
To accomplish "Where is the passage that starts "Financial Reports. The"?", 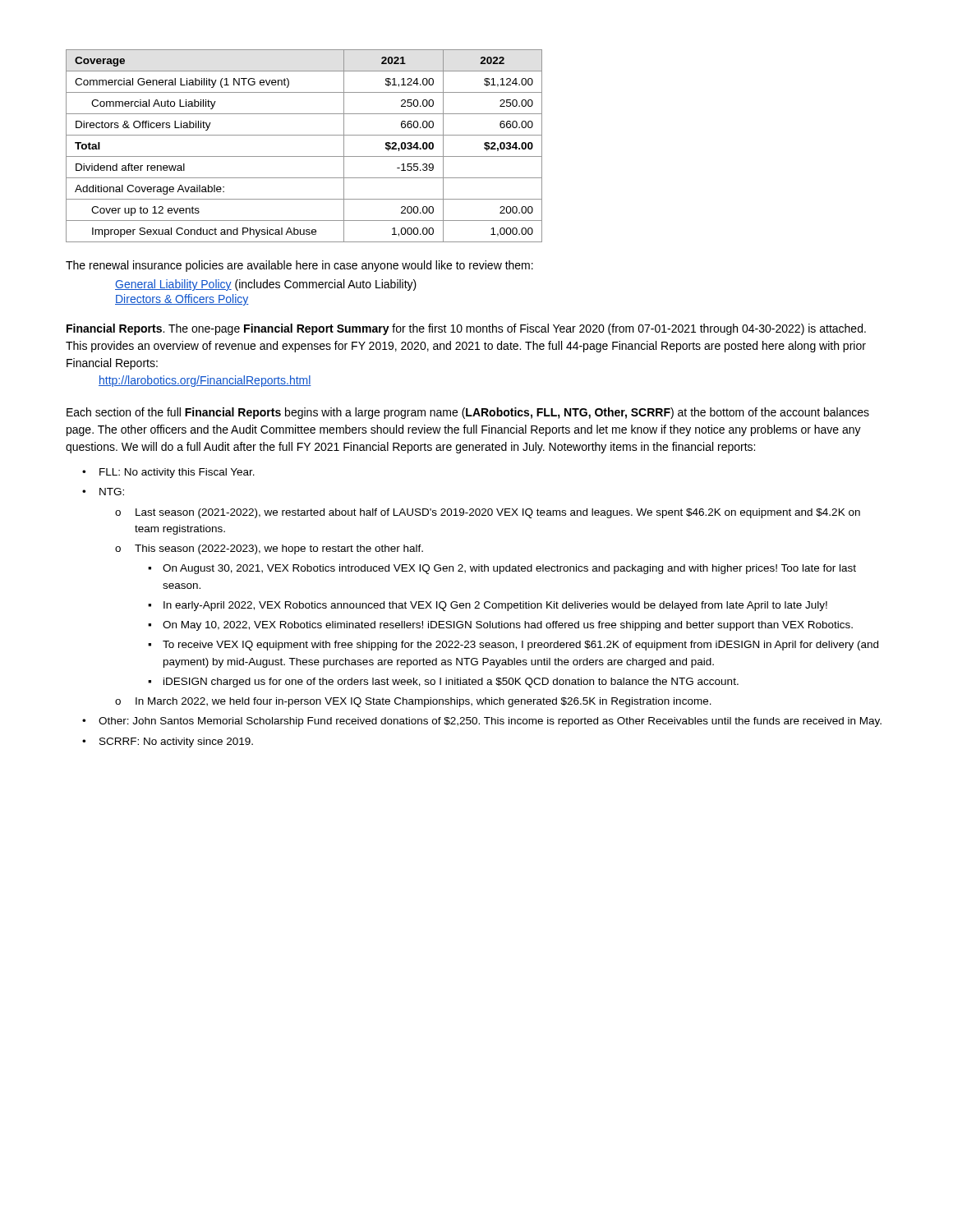I will tap(466, 354).
